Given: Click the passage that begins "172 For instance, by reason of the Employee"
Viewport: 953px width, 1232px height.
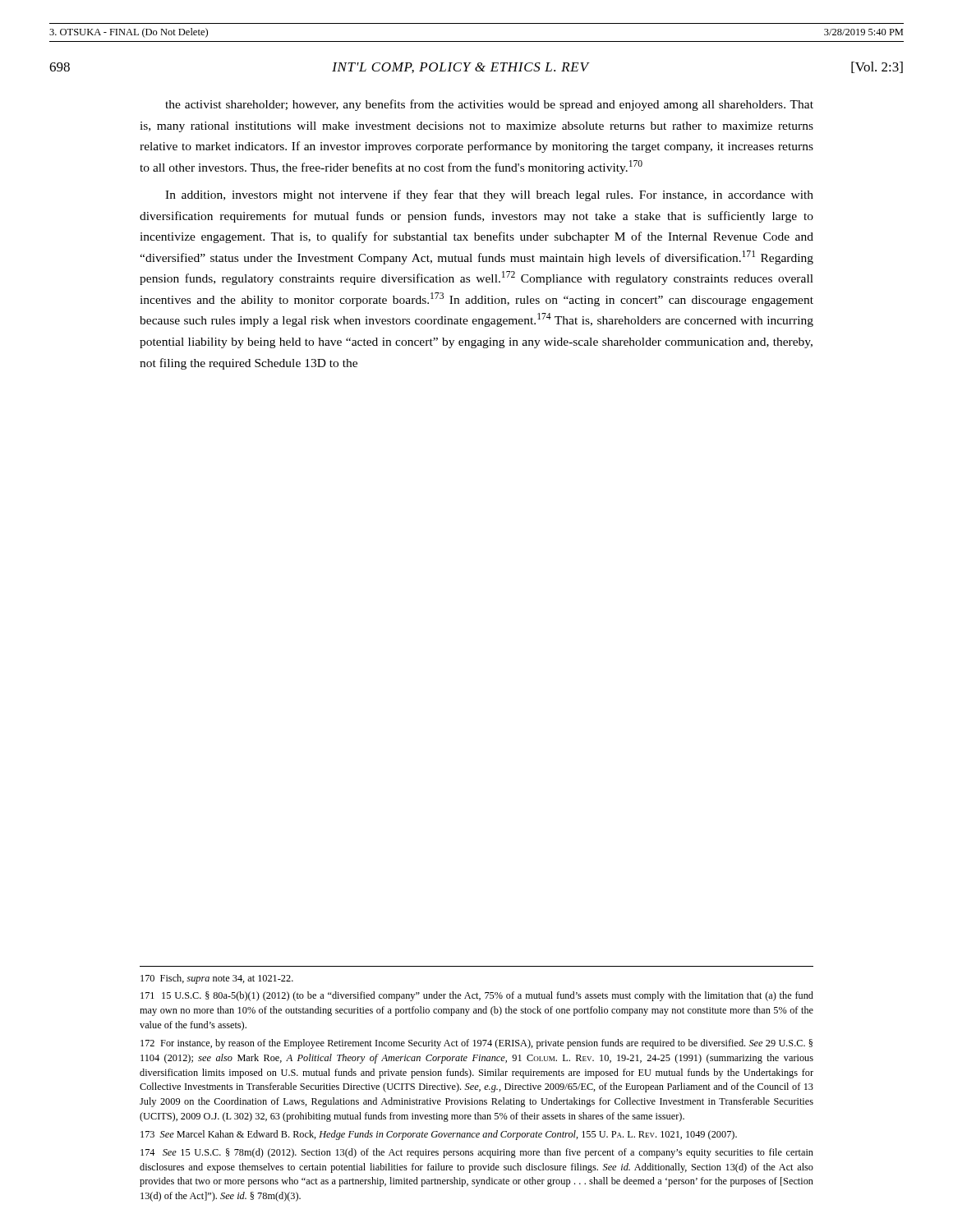Looking at the screenshot, I should tap(476, 1080).
